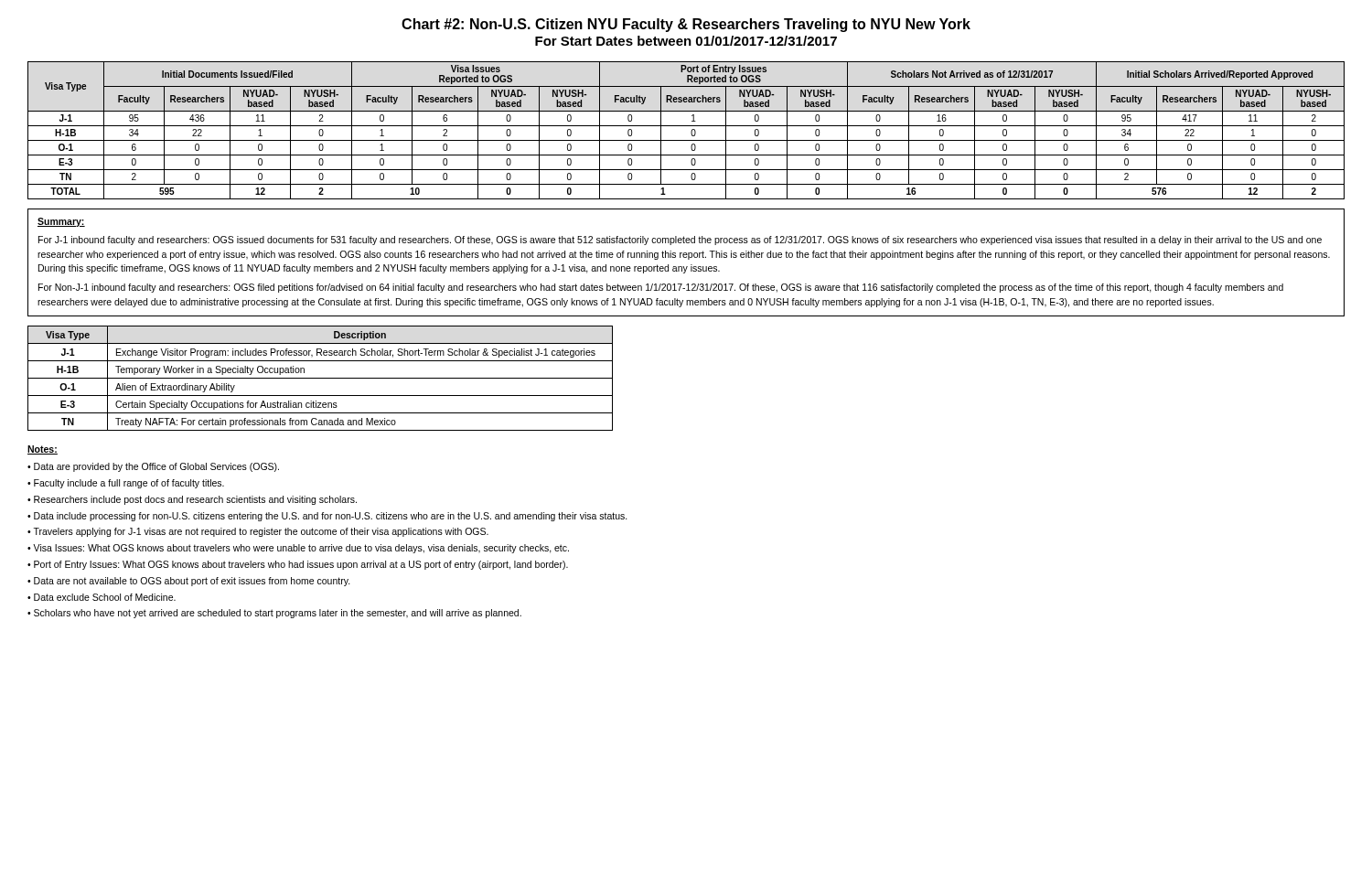Screen dimensions: 888x1372
Task: Select the list item with the text "• Data include processing"
Action: [328, 515]
